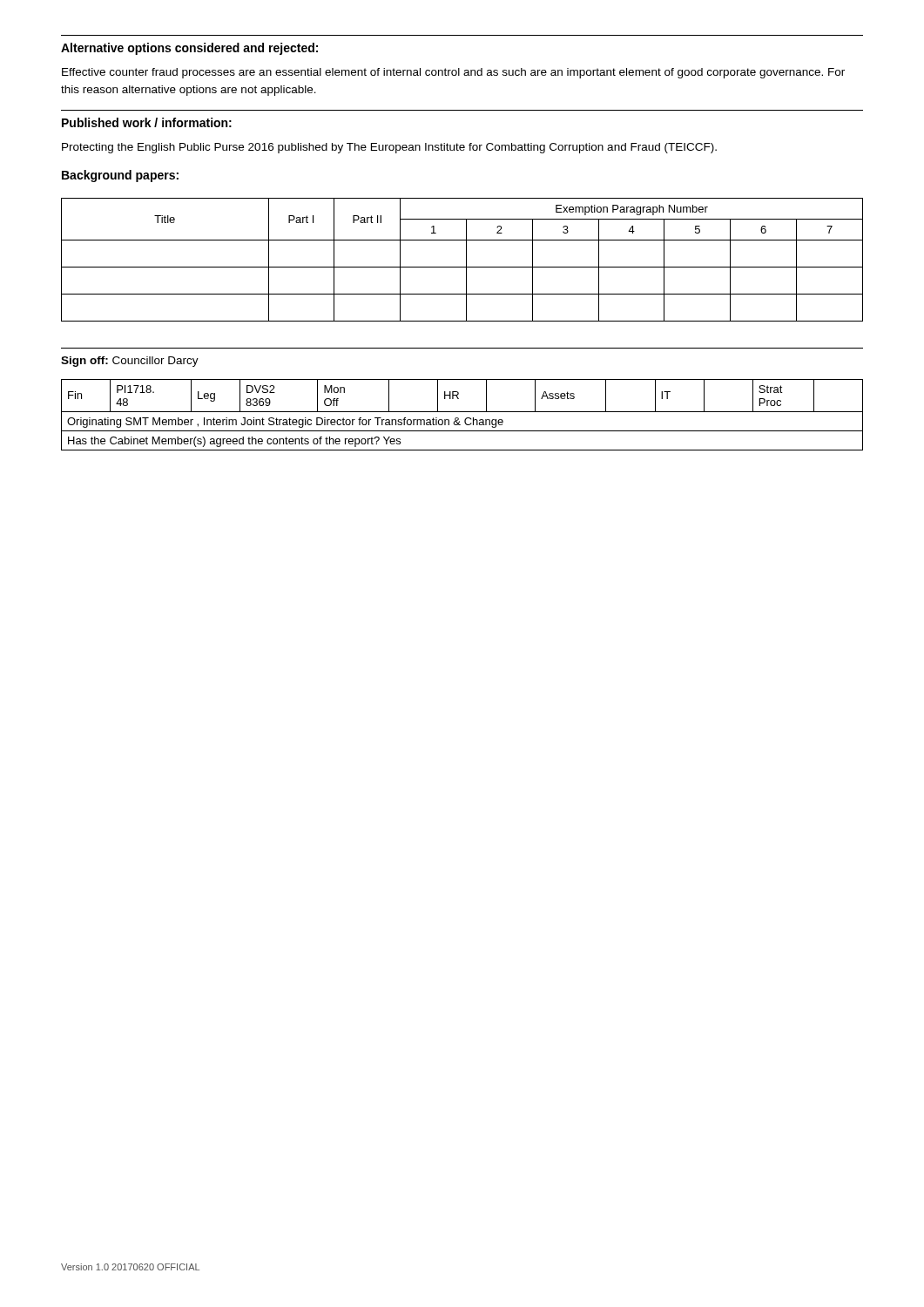Select the table that reads "Part I"
Screen dimensions: 1307x924
pos(462,259)
